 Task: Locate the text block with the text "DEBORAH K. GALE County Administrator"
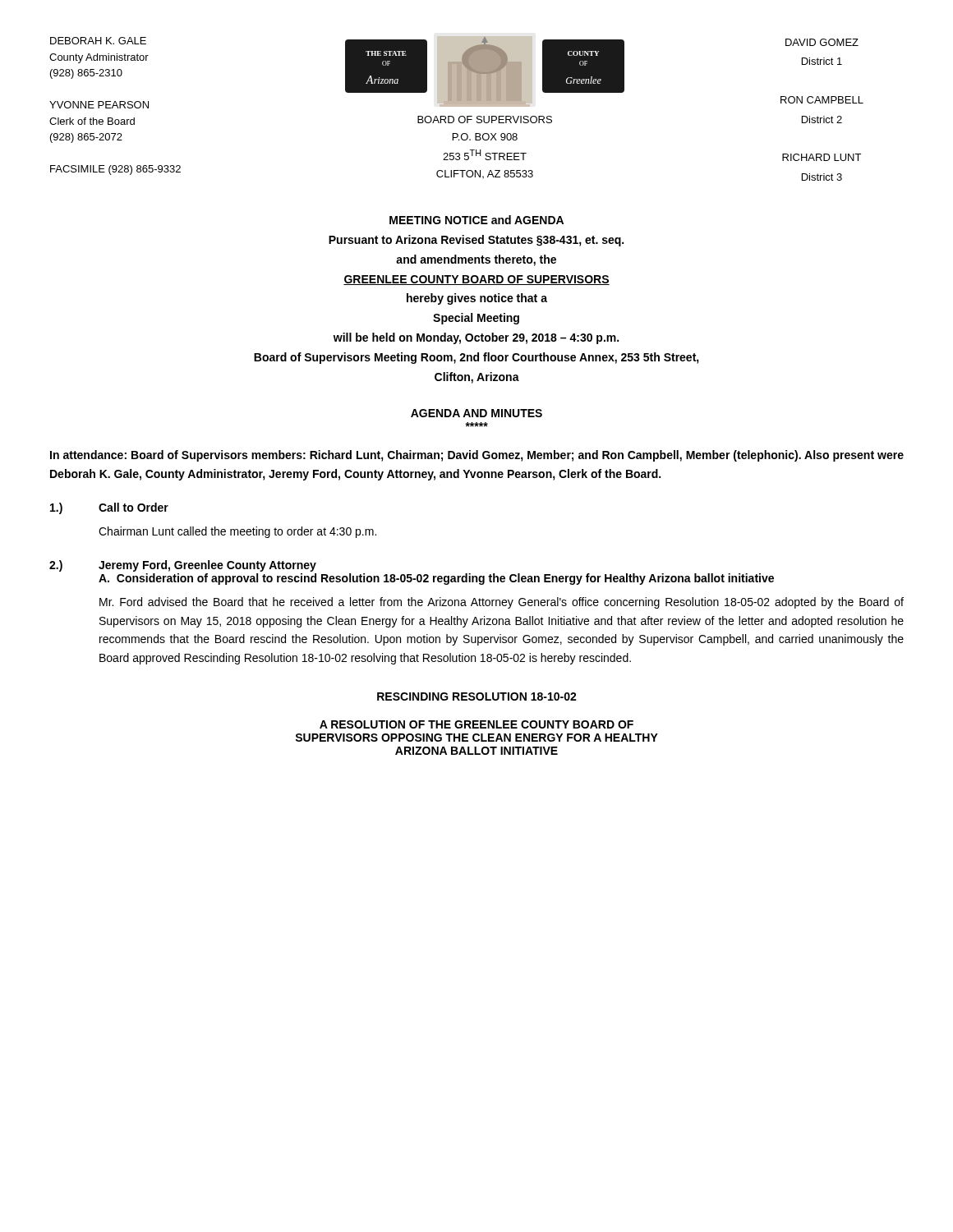[x=115, y=105]
